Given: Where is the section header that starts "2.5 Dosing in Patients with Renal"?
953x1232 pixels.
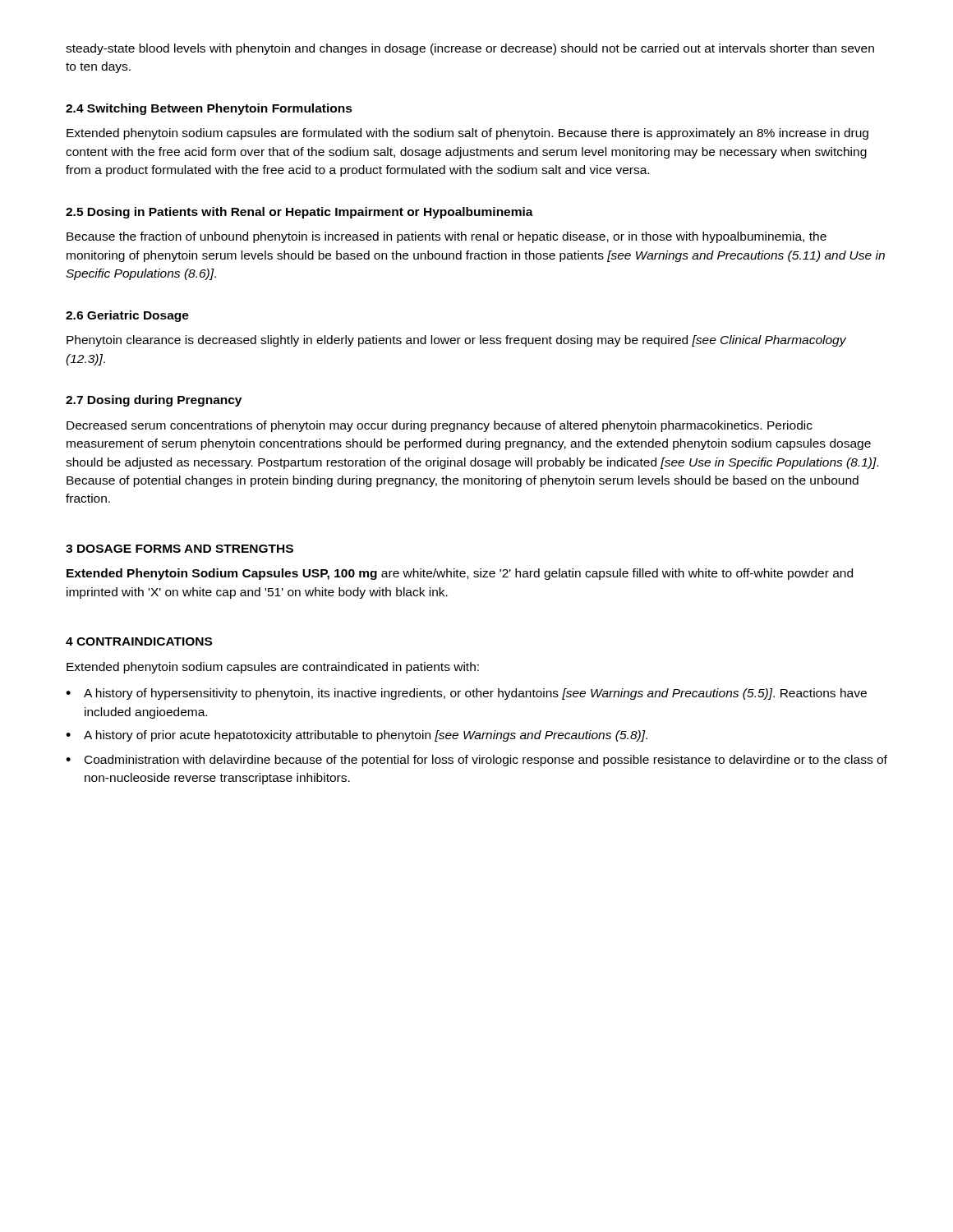Looking at the screenshot, I should click(x=299, y=211).
